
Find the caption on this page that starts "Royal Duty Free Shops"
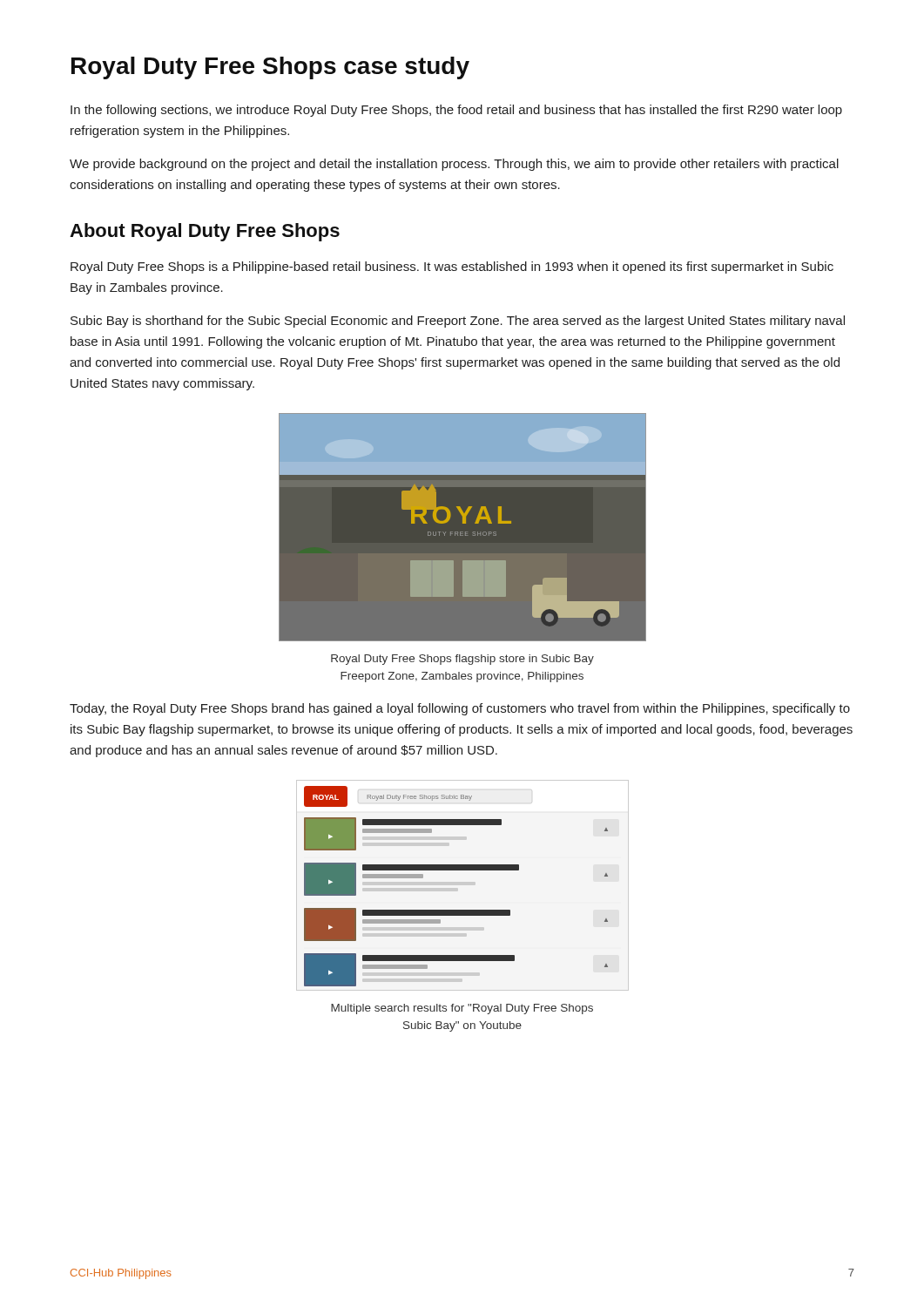(x=462, y=668)
